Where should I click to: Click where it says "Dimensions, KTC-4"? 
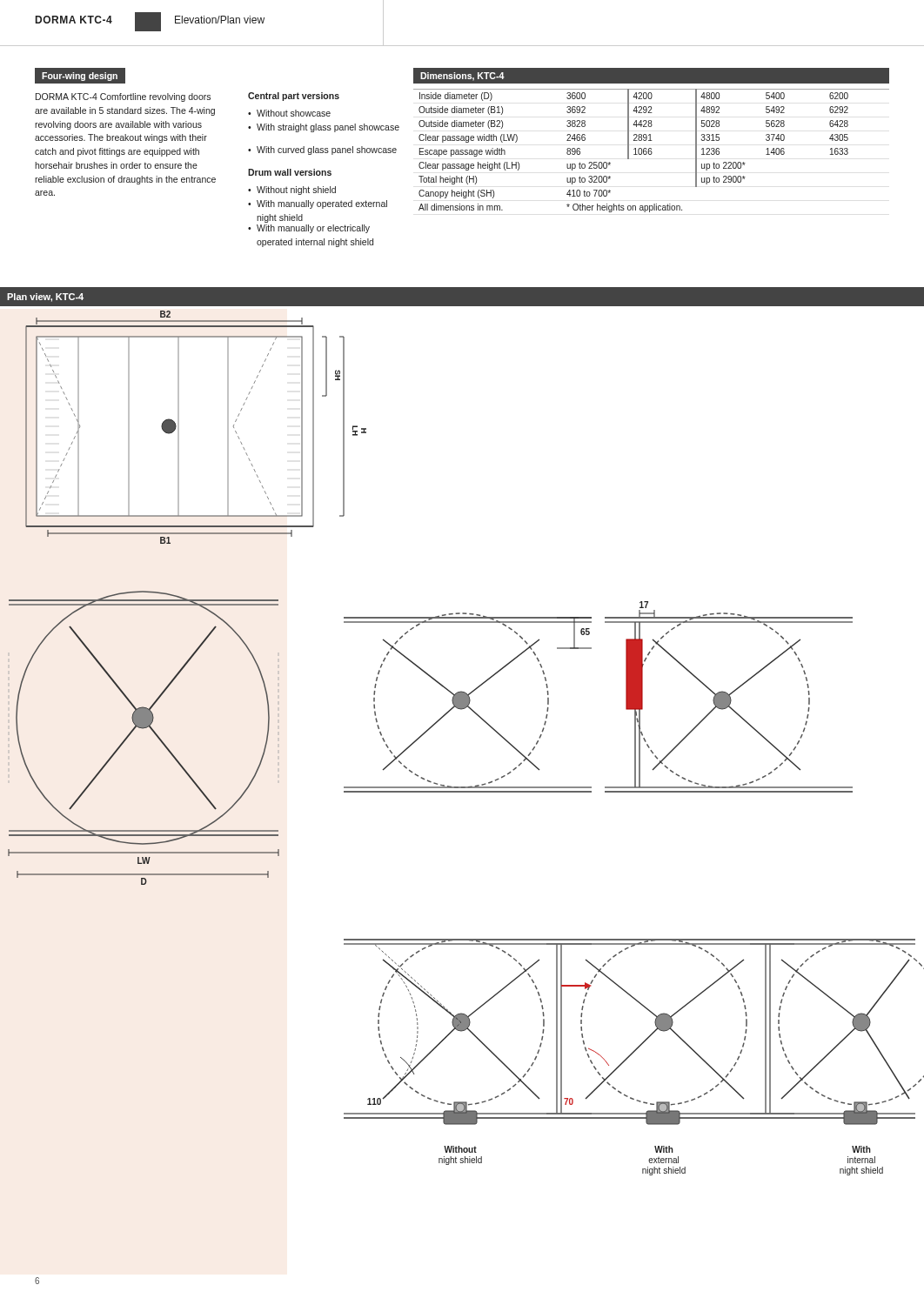[651, 76]
